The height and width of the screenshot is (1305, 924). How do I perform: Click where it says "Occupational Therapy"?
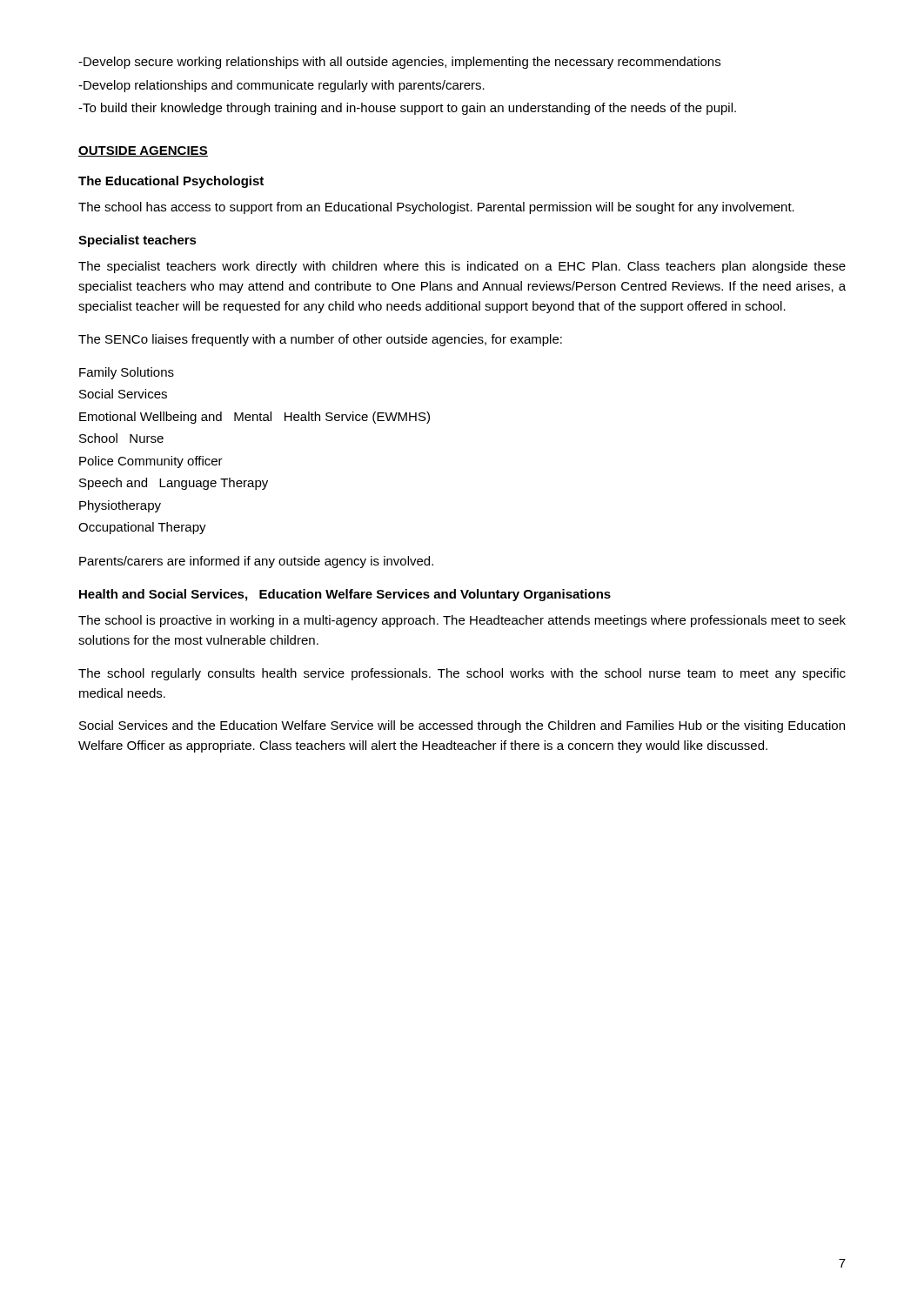click(x=142, y=527)
